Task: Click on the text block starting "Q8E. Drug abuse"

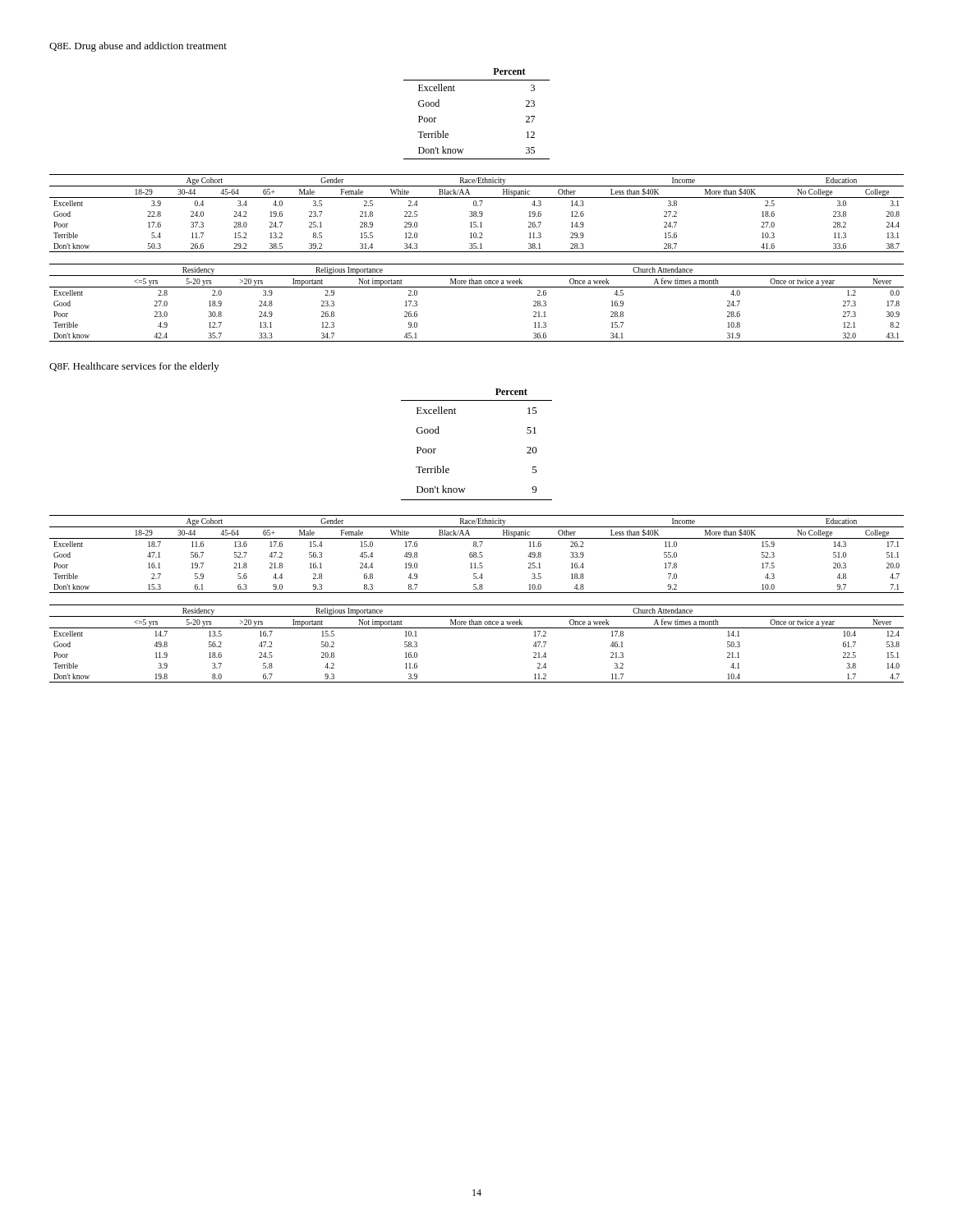Action: 138,46
